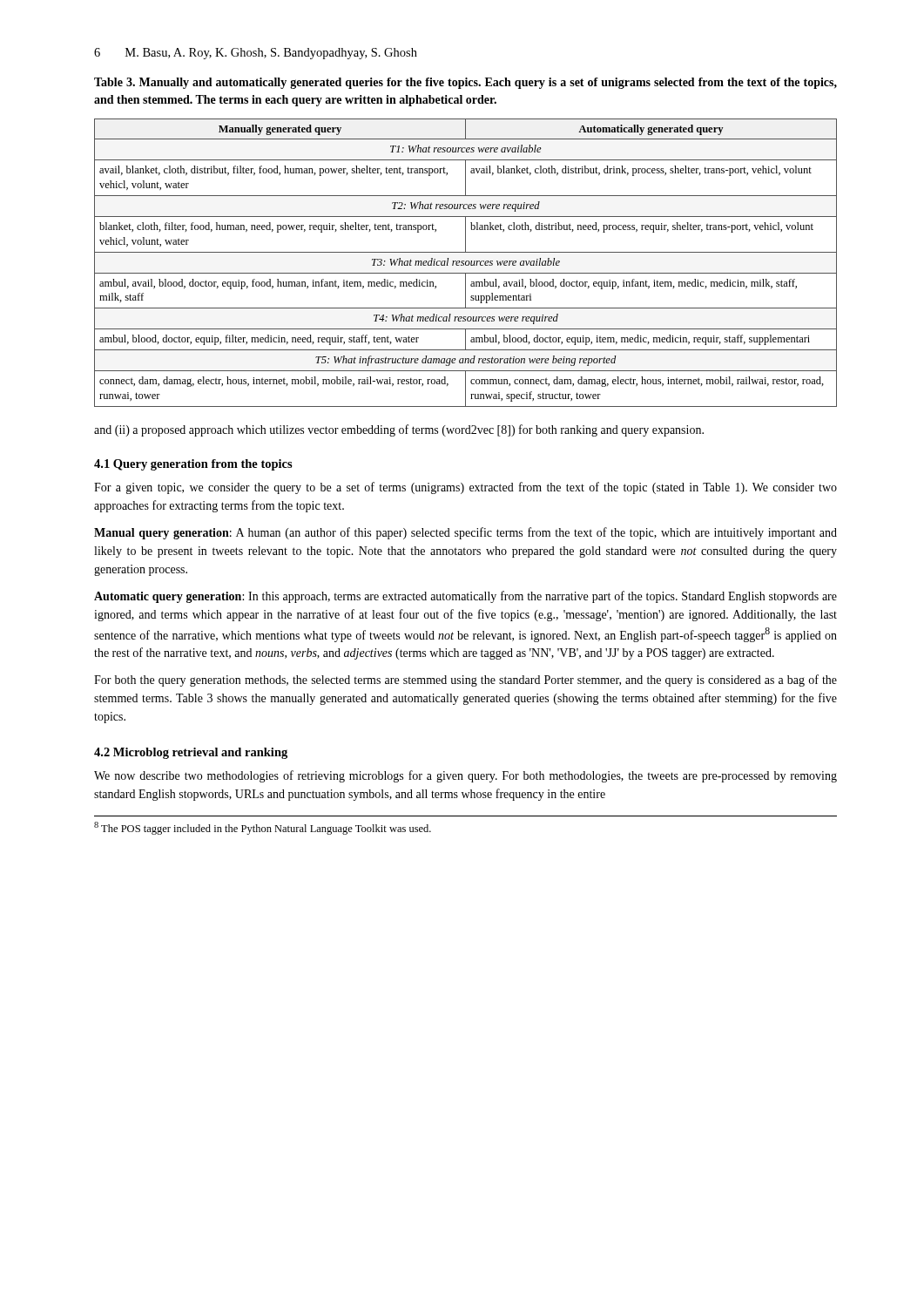Click on the text starting "Automatic query generation: In this approach,"
The image size is (924, 1307).
(465, 625)
